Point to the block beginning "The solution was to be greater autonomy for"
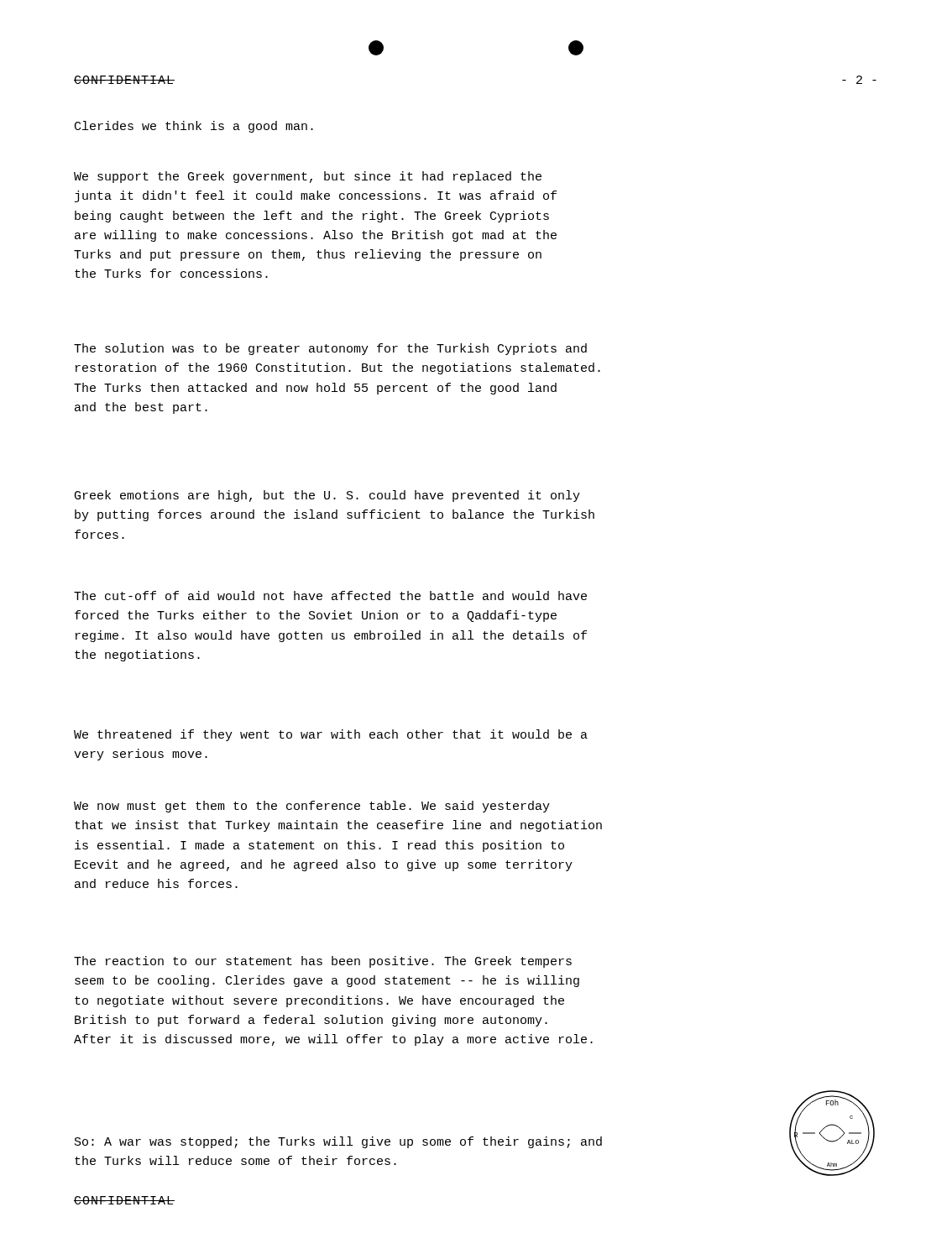 (x=338, y=379)
